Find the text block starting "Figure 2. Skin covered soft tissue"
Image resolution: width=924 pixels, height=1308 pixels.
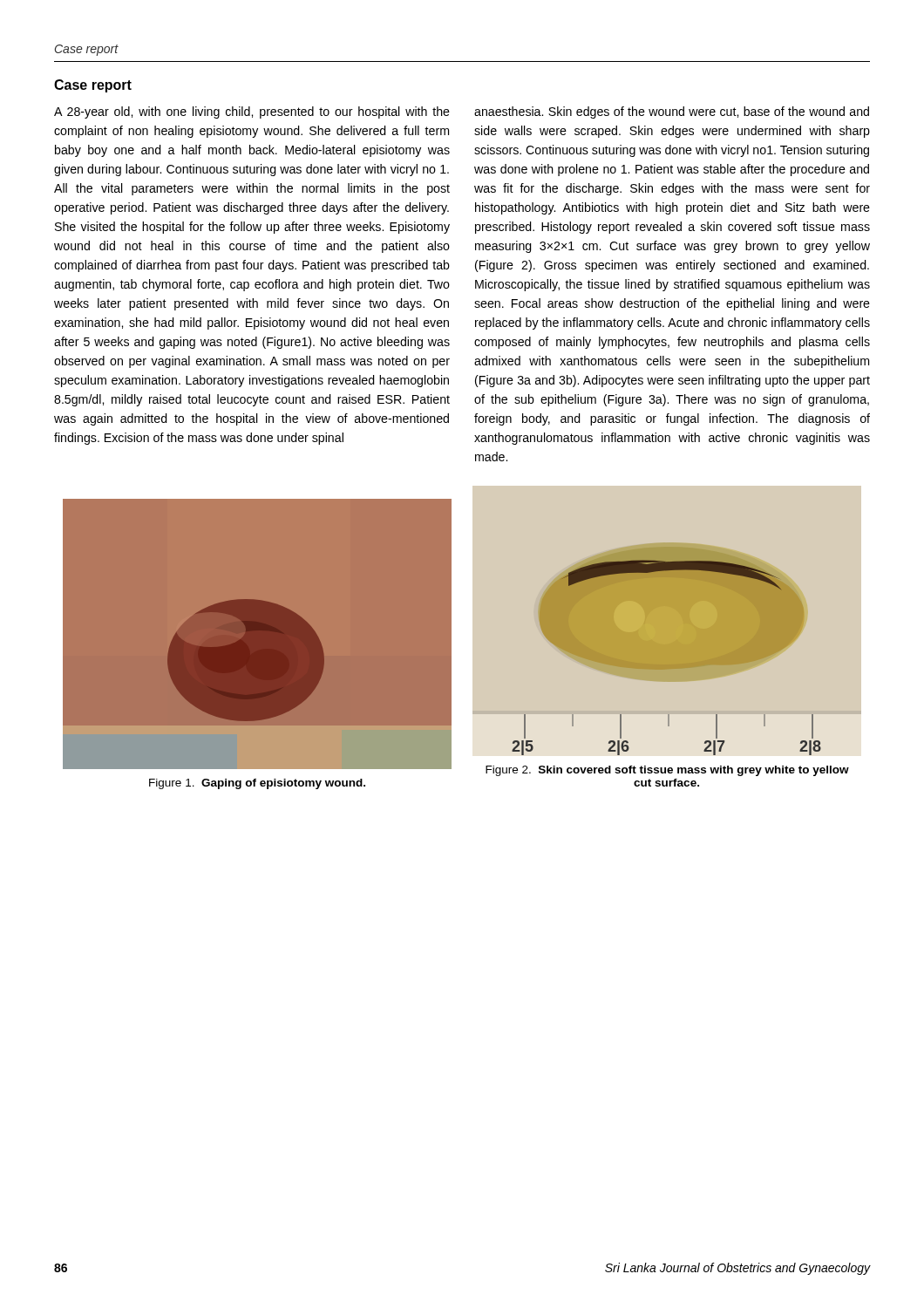click(667, 776)
